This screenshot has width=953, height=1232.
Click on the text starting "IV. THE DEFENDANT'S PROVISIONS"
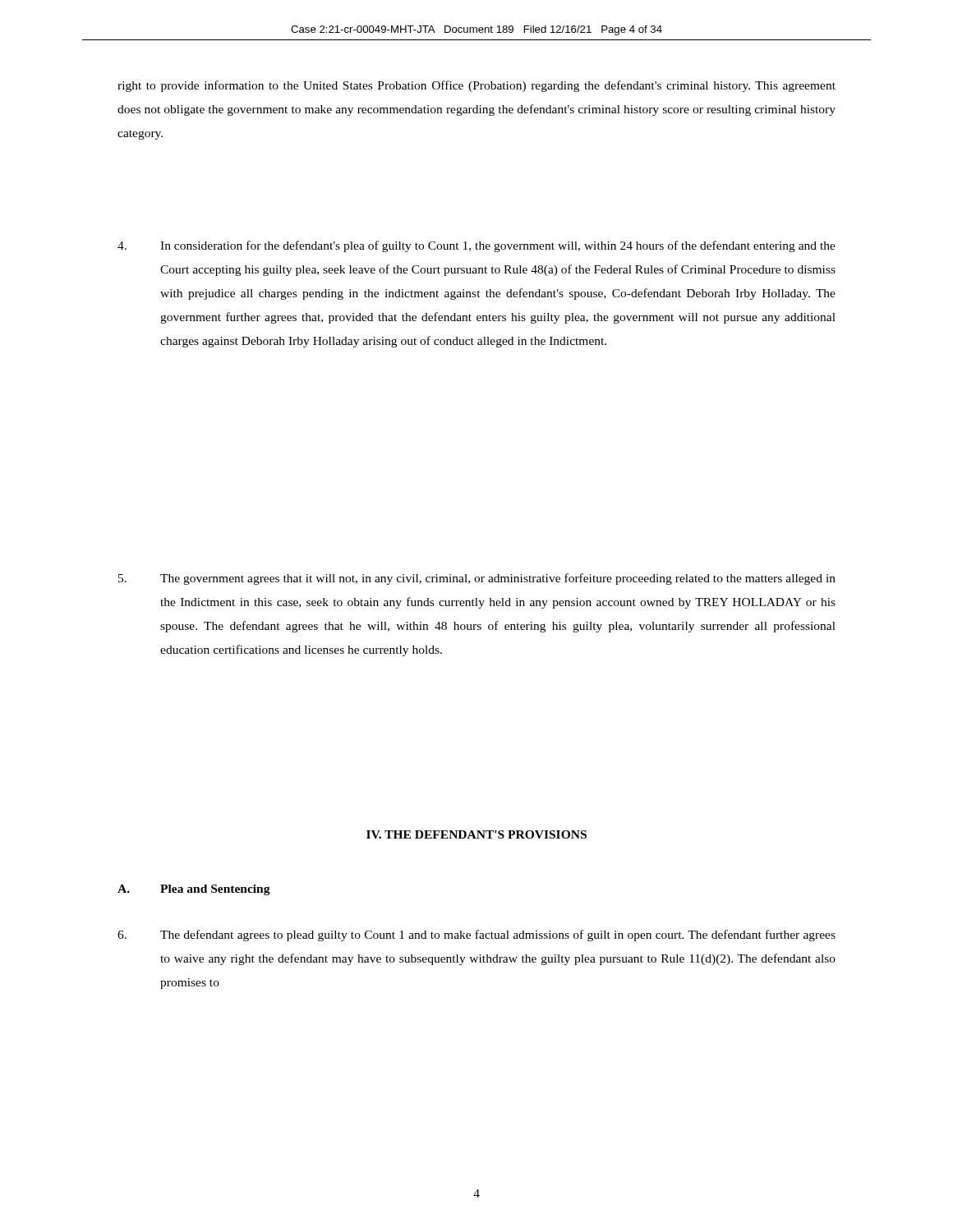[476, 834]
